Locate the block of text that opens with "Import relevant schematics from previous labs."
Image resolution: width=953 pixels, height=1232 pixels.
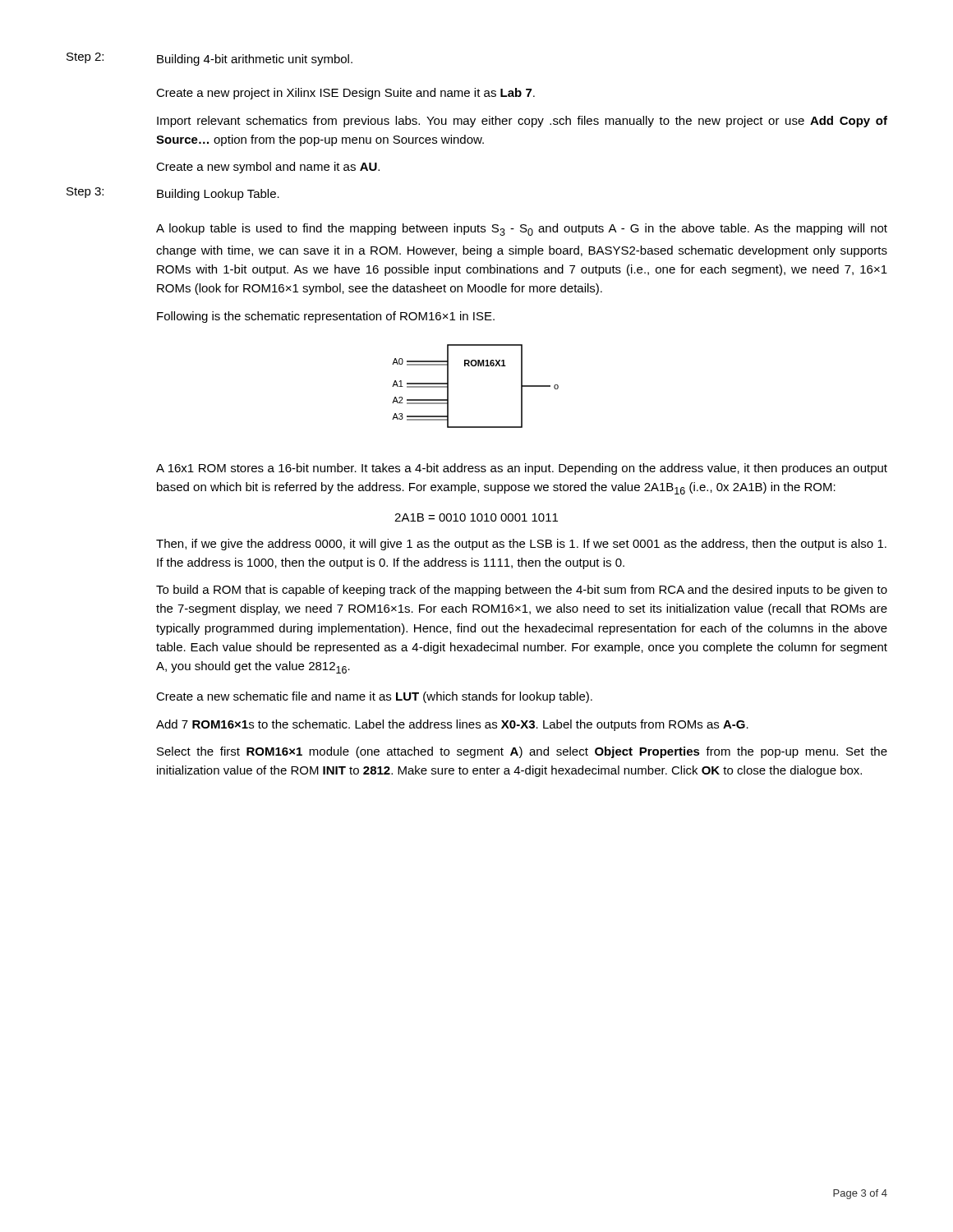[x=522, y=129]
